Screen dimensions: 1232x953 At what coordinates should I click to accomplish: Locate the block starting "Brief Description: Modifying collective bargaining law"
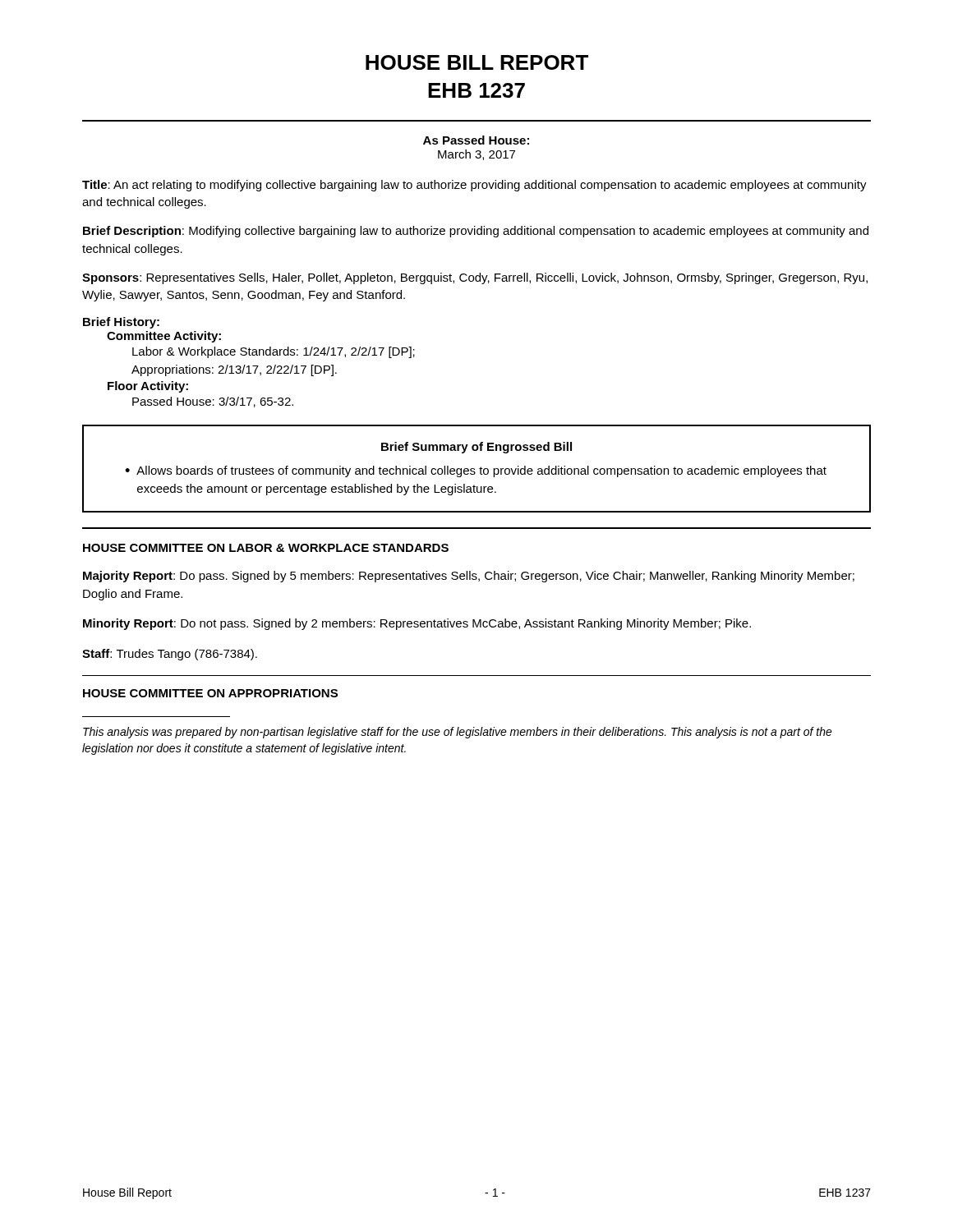(x=476, y=240)
